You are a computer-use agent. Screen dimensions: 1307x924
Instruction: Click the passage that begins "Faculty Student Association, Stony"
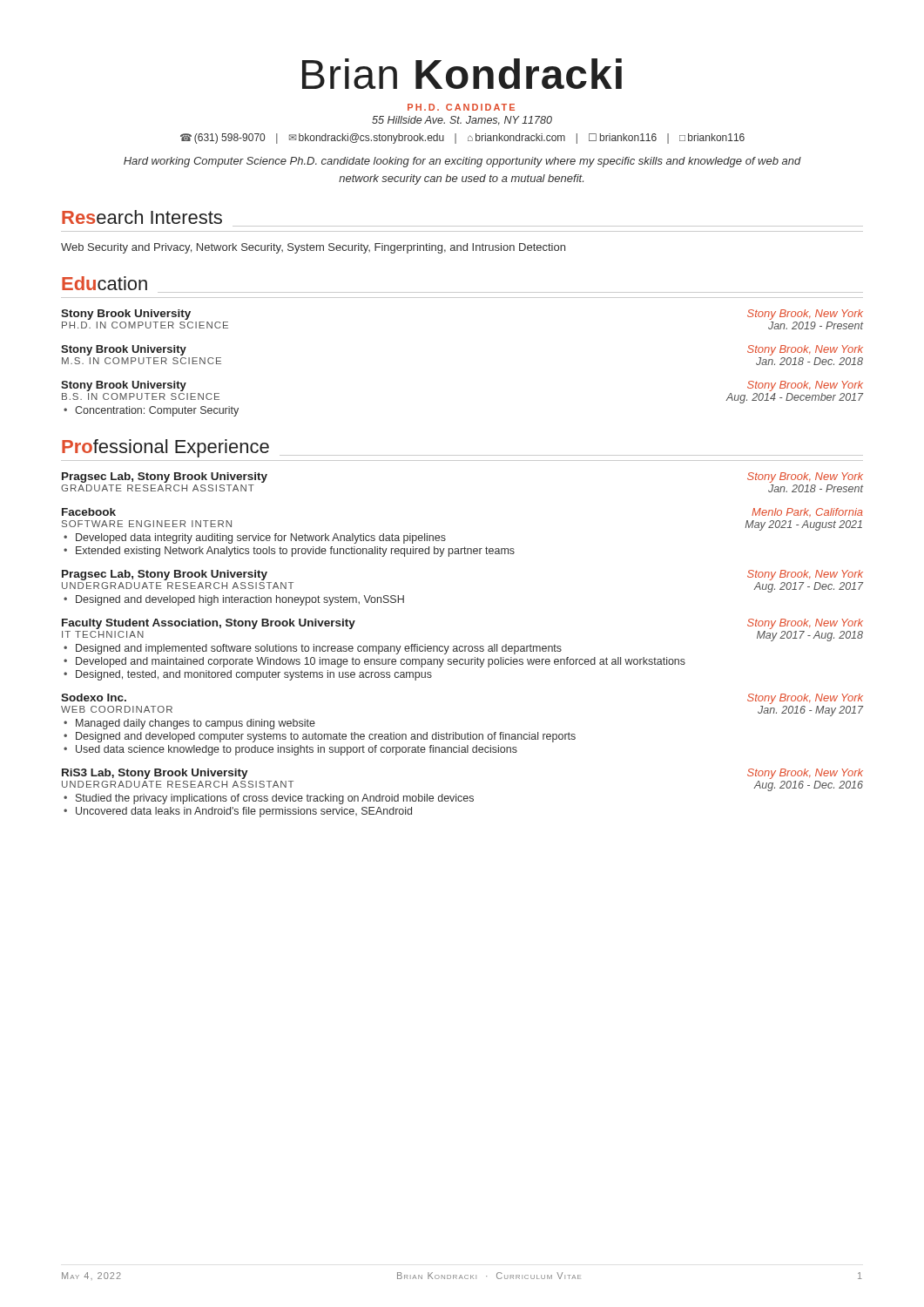462,648
